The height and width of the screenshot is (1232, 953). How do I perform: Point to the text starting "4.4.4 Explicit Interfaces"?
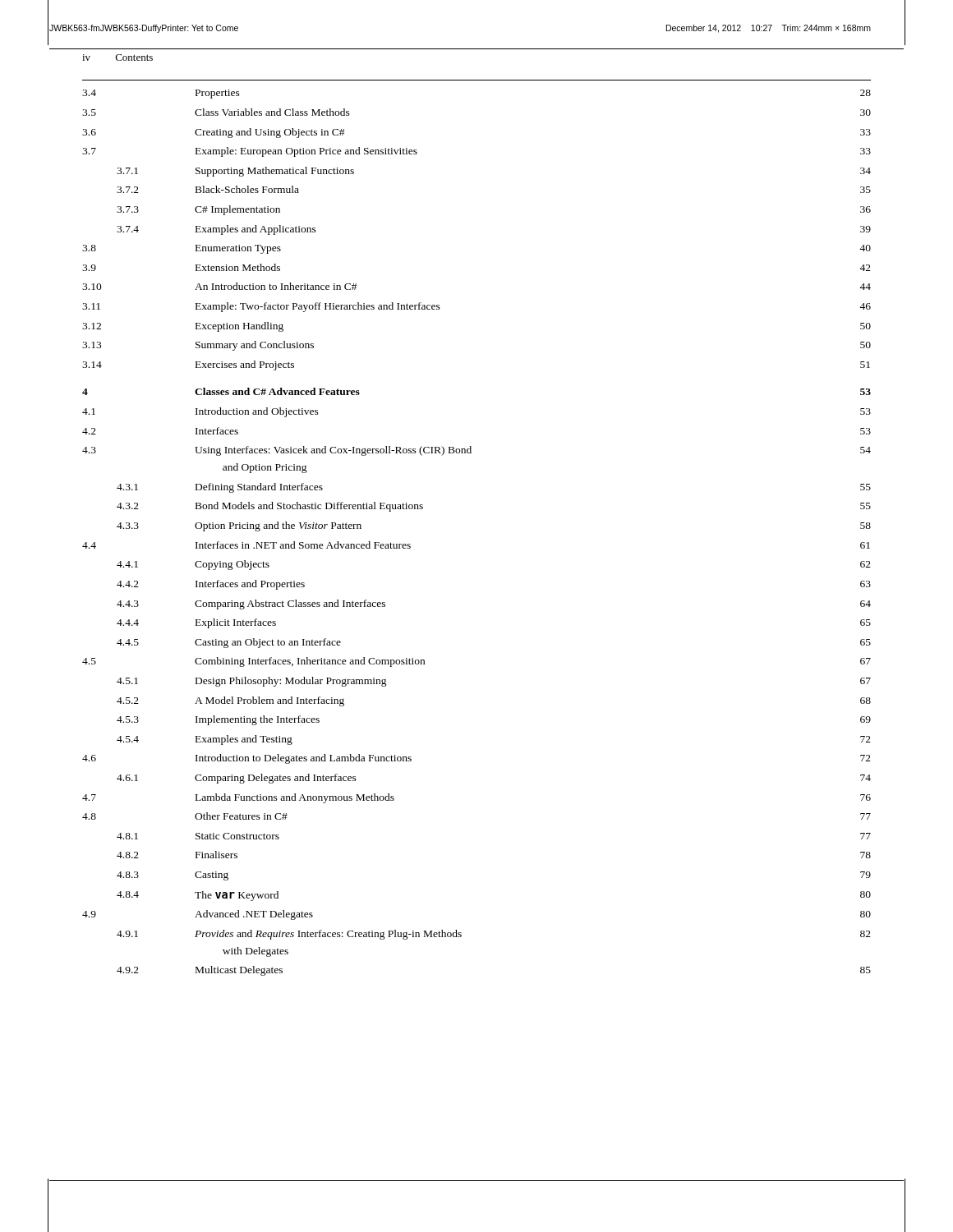pos(128,624)
